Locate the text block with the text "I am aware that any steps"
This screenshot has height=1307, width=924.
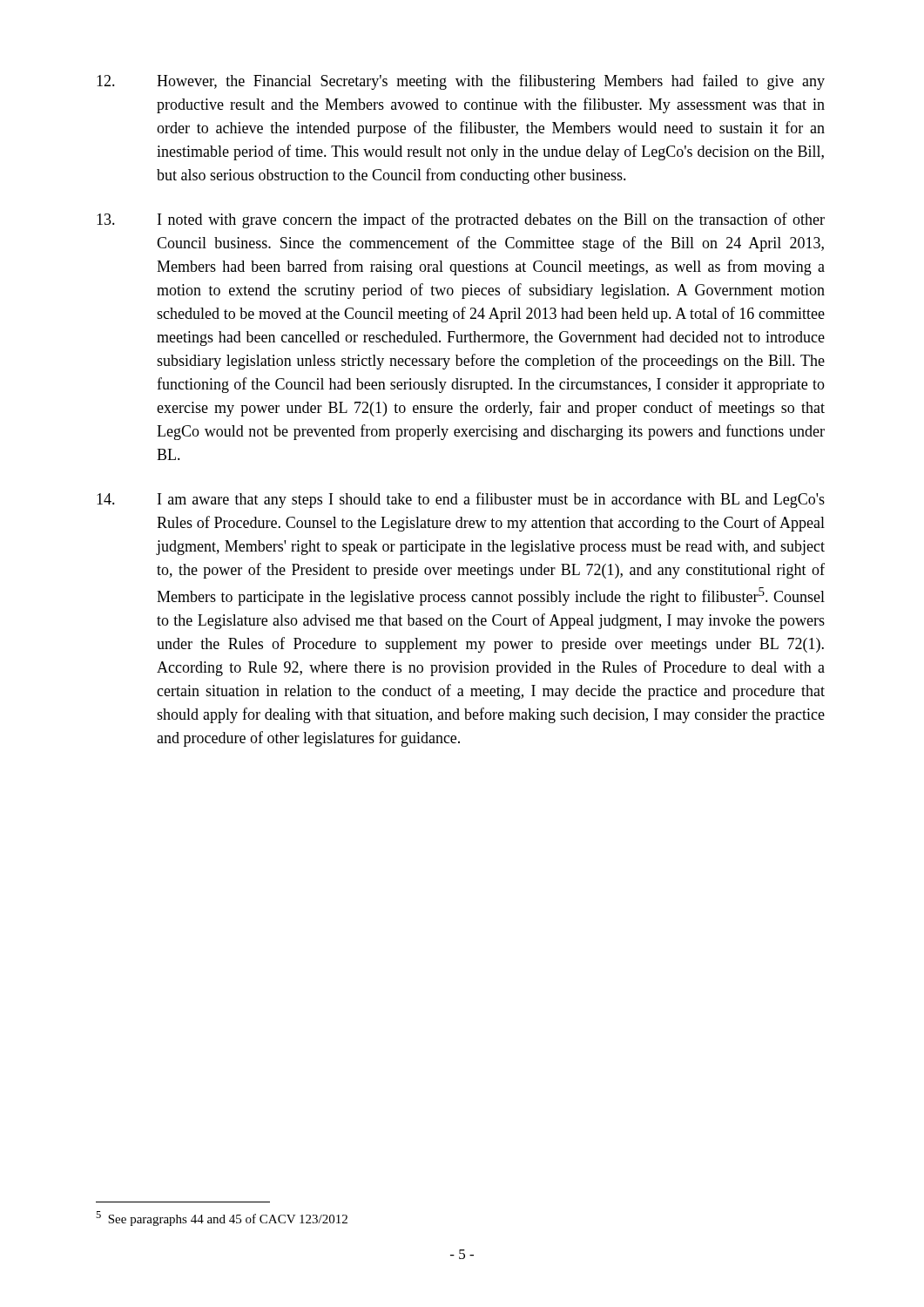460,619
